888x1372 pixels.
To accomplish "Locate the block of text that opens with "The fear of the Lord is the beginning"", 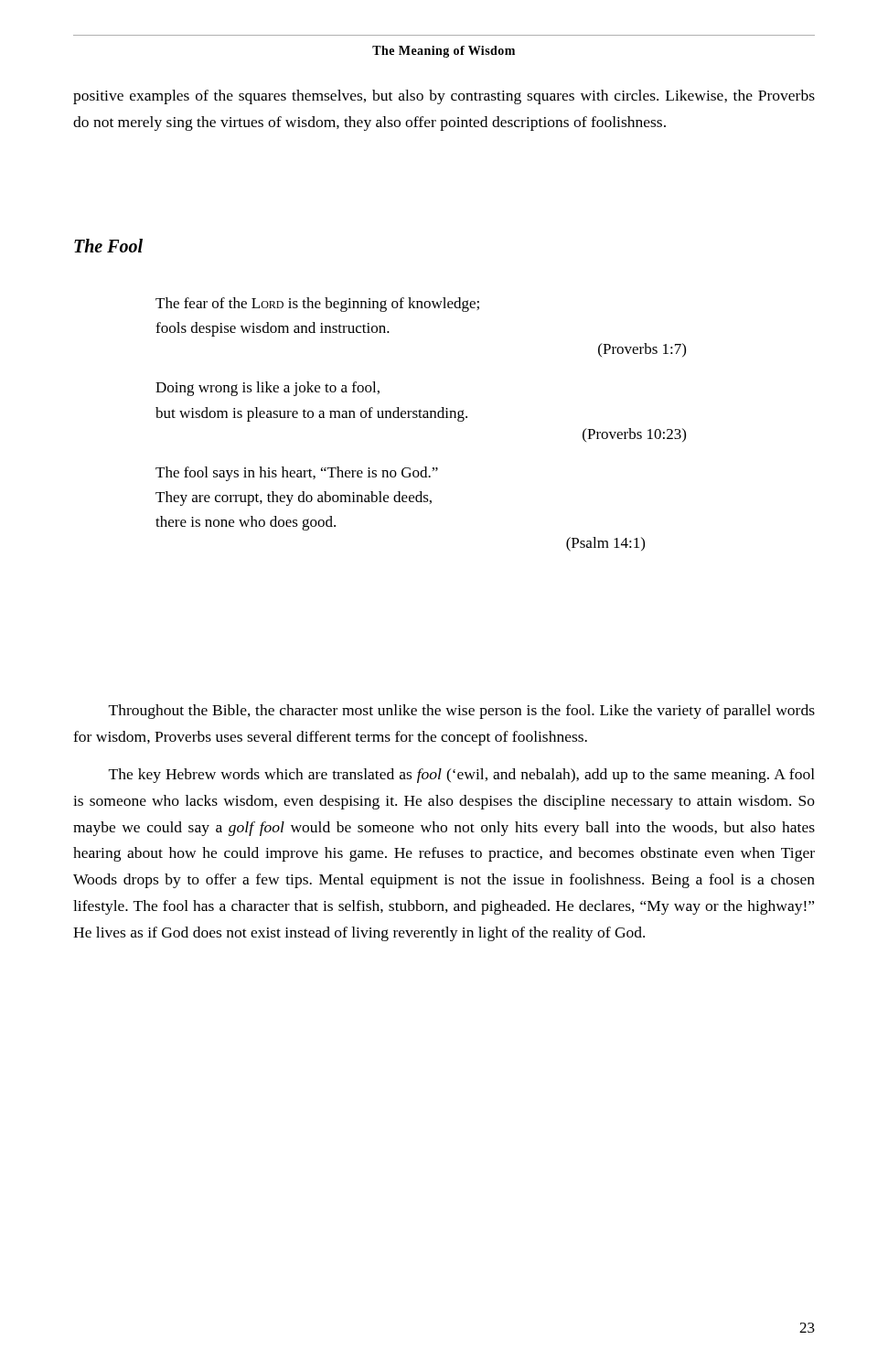I will tap(317, 305).
